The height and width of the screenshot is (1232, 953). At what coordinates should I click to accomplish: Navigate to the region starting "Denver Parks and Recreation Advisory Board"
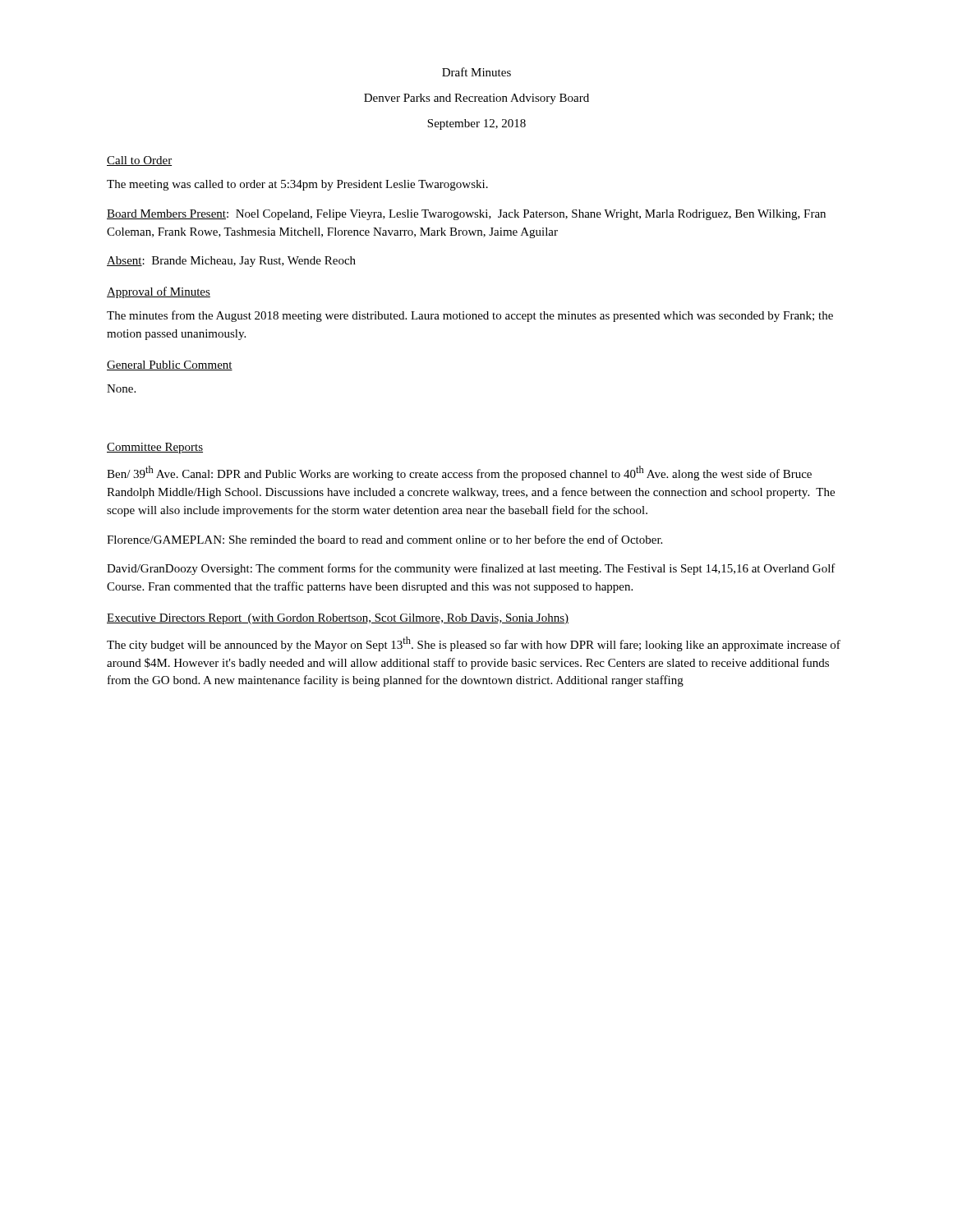tap(476, 98)
